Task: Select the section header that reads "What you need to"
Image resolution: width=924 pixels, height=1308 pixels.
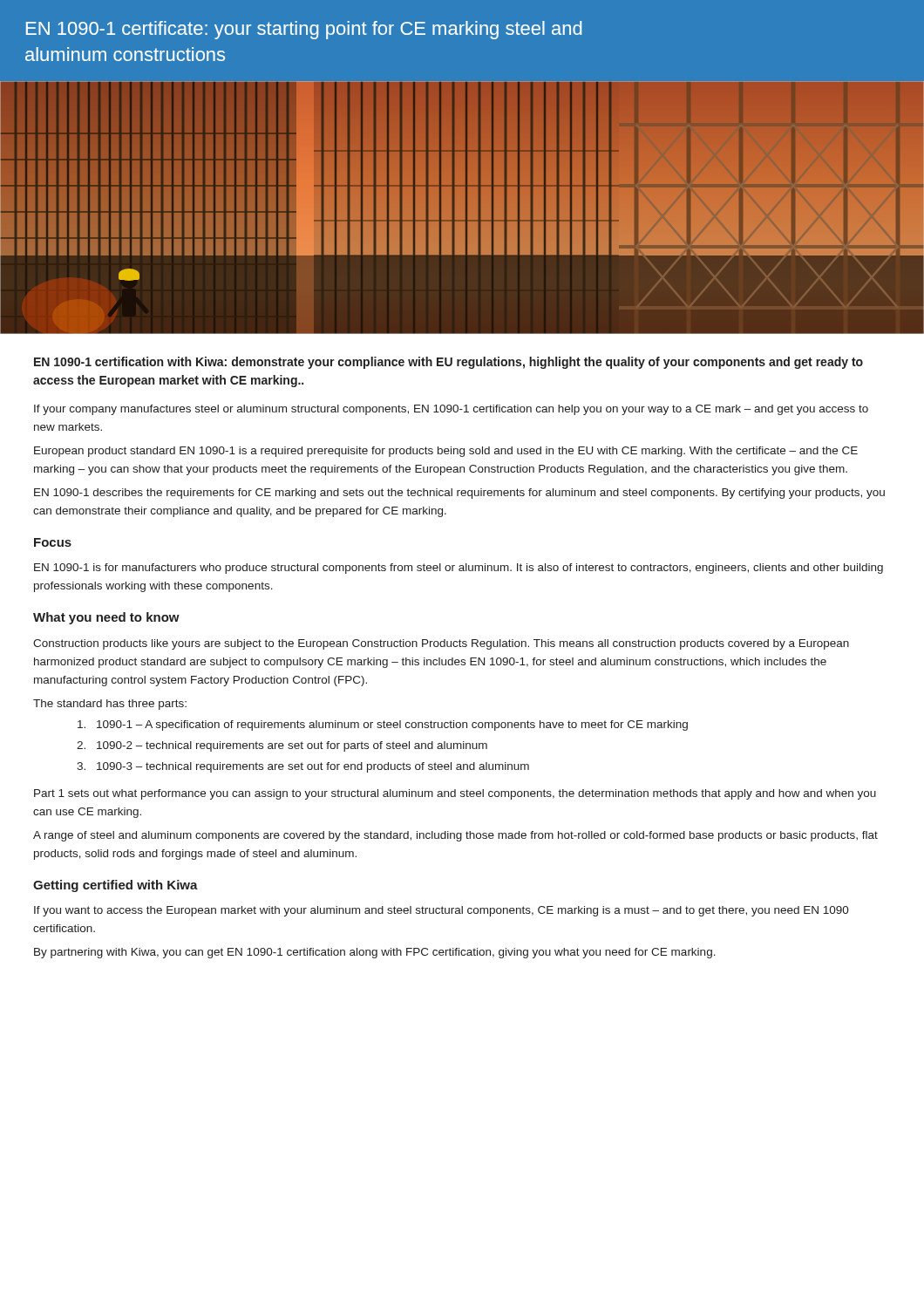Action: click(106, 617)
